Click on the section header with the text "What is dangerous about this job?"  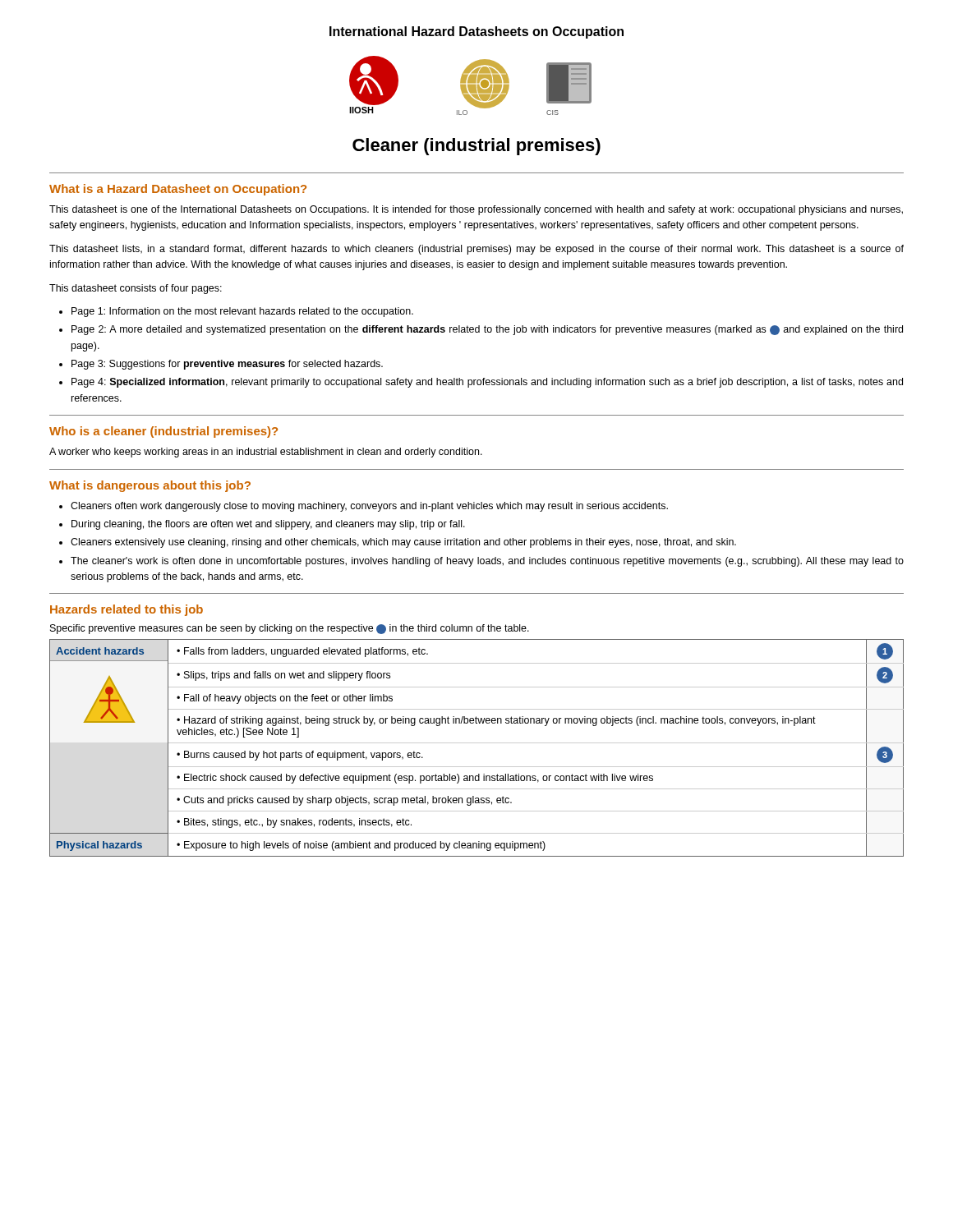coord(150,485)
